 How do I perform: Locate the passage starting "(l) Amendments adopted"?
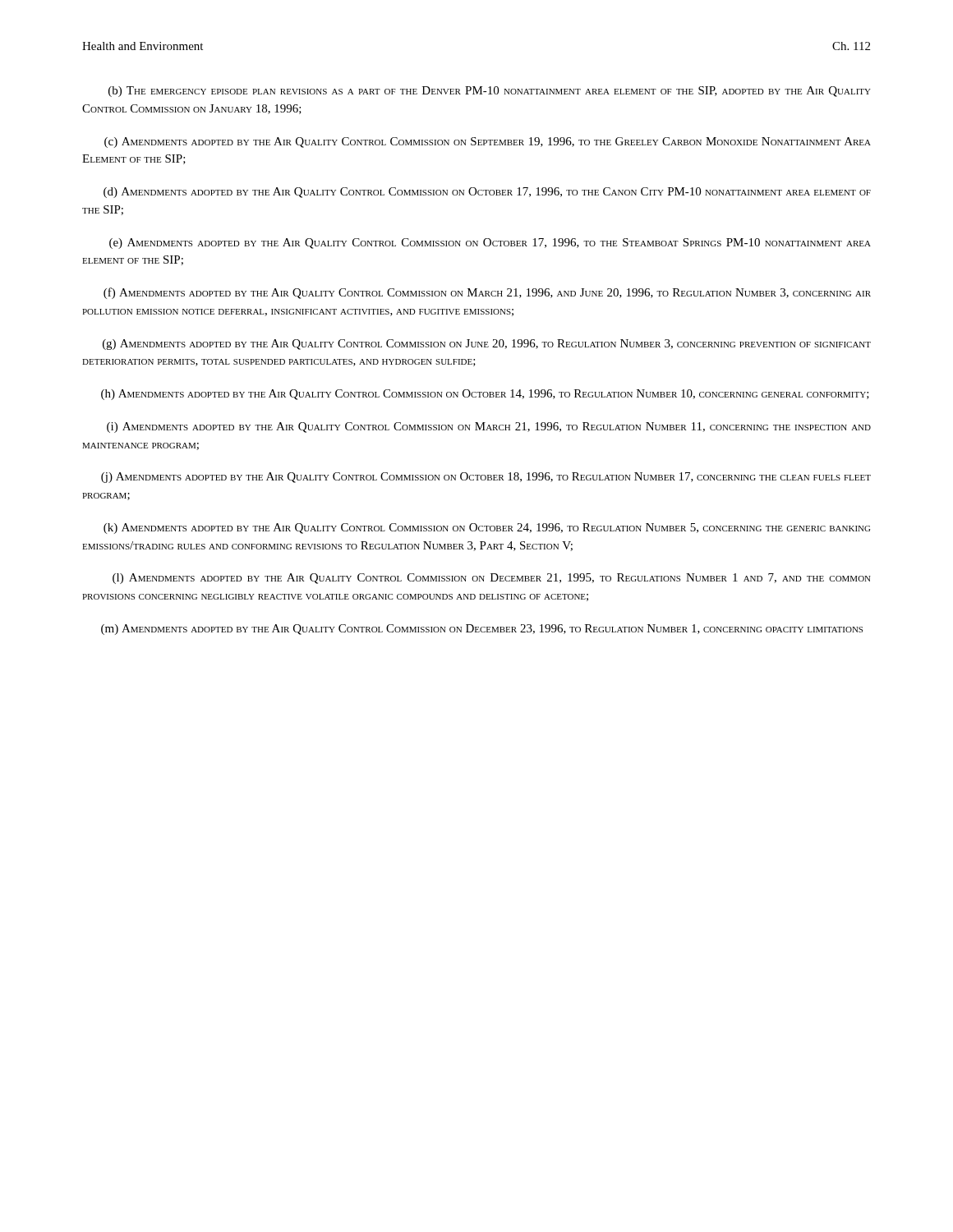pyautogui.click(x=476, y=587)
